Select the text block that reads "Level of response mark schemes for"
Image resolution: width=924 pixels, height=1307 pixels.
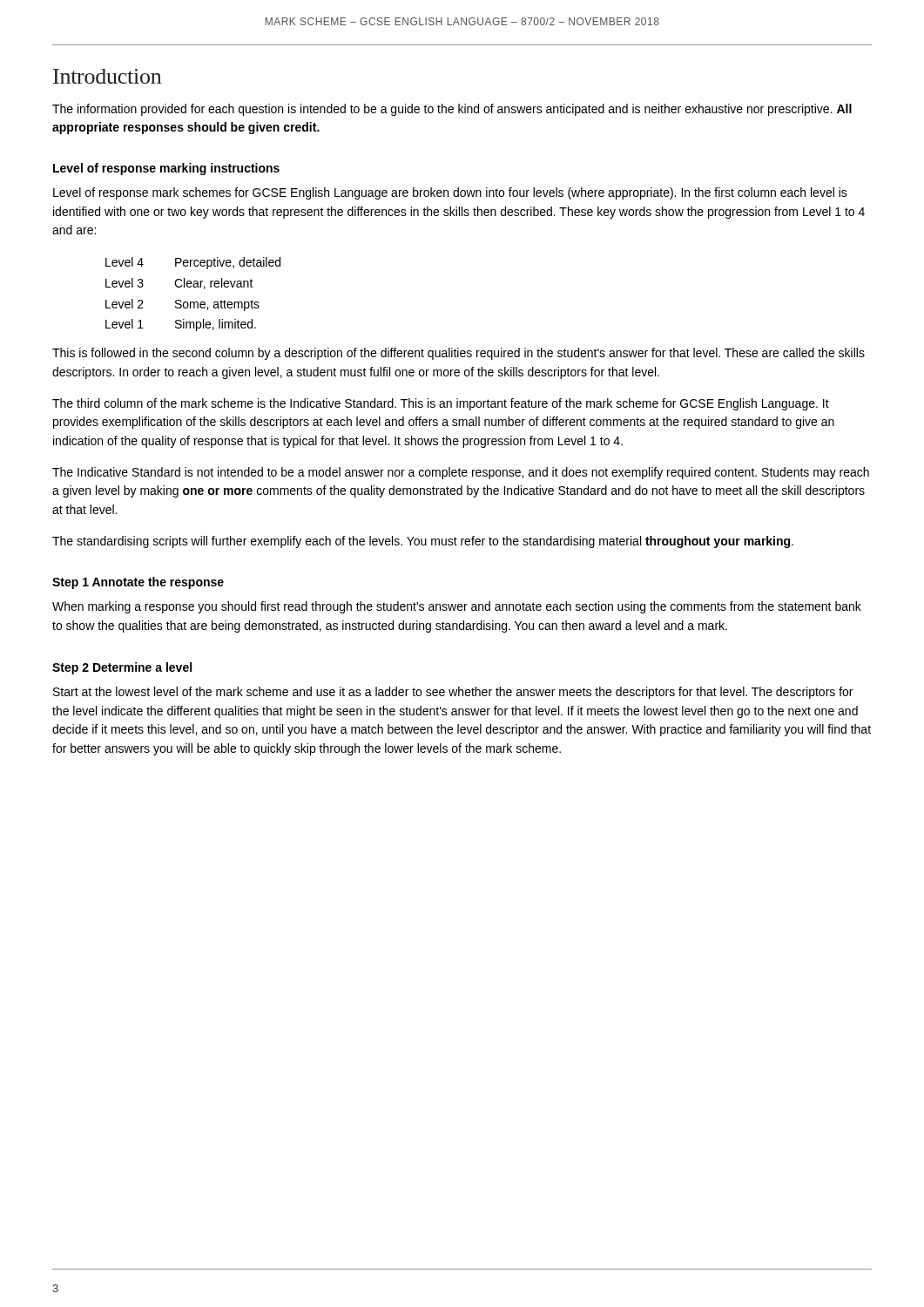(x=459, y=211)
